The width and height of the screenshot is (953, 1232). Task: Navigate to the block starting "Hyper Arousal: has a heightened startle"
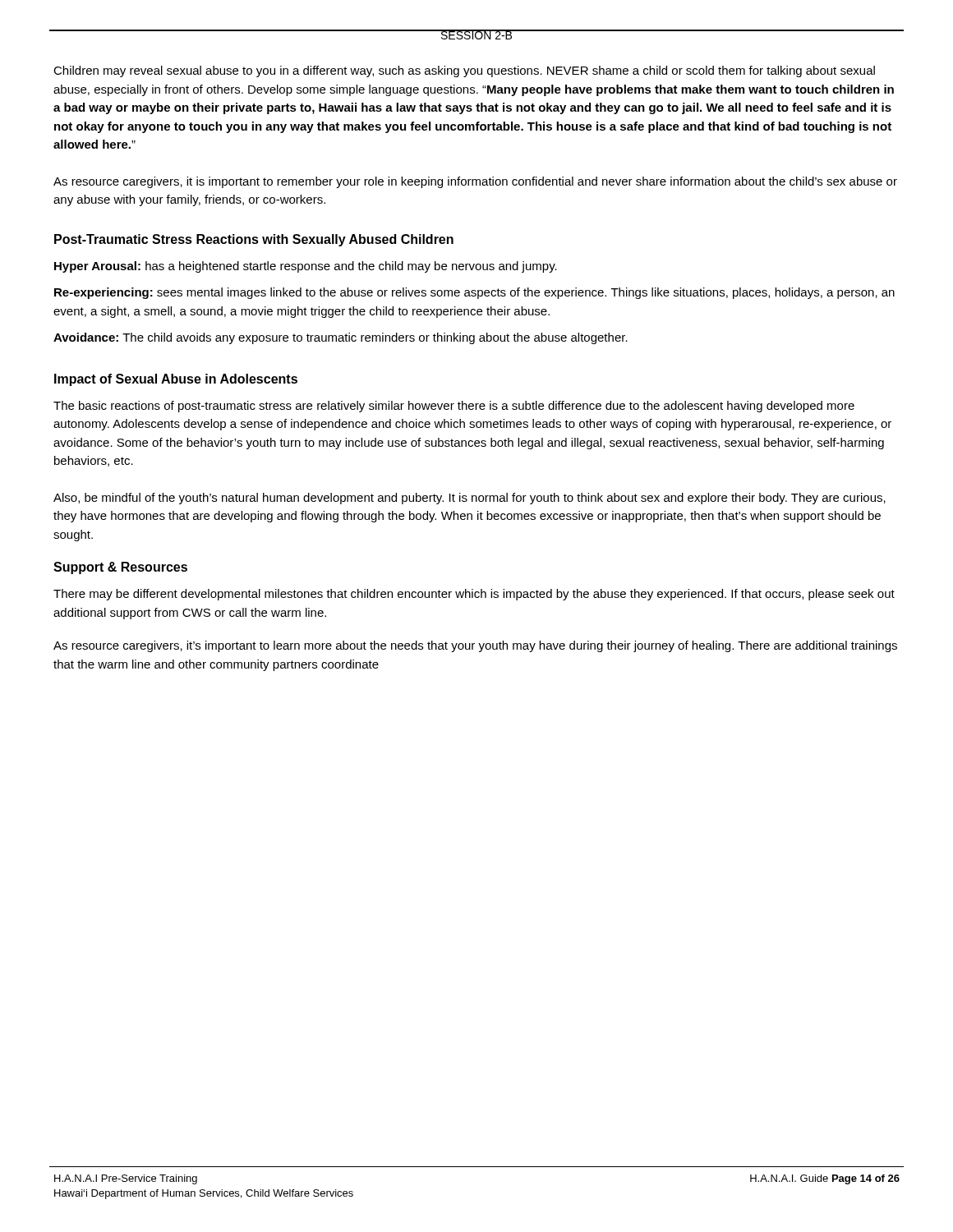305,265
